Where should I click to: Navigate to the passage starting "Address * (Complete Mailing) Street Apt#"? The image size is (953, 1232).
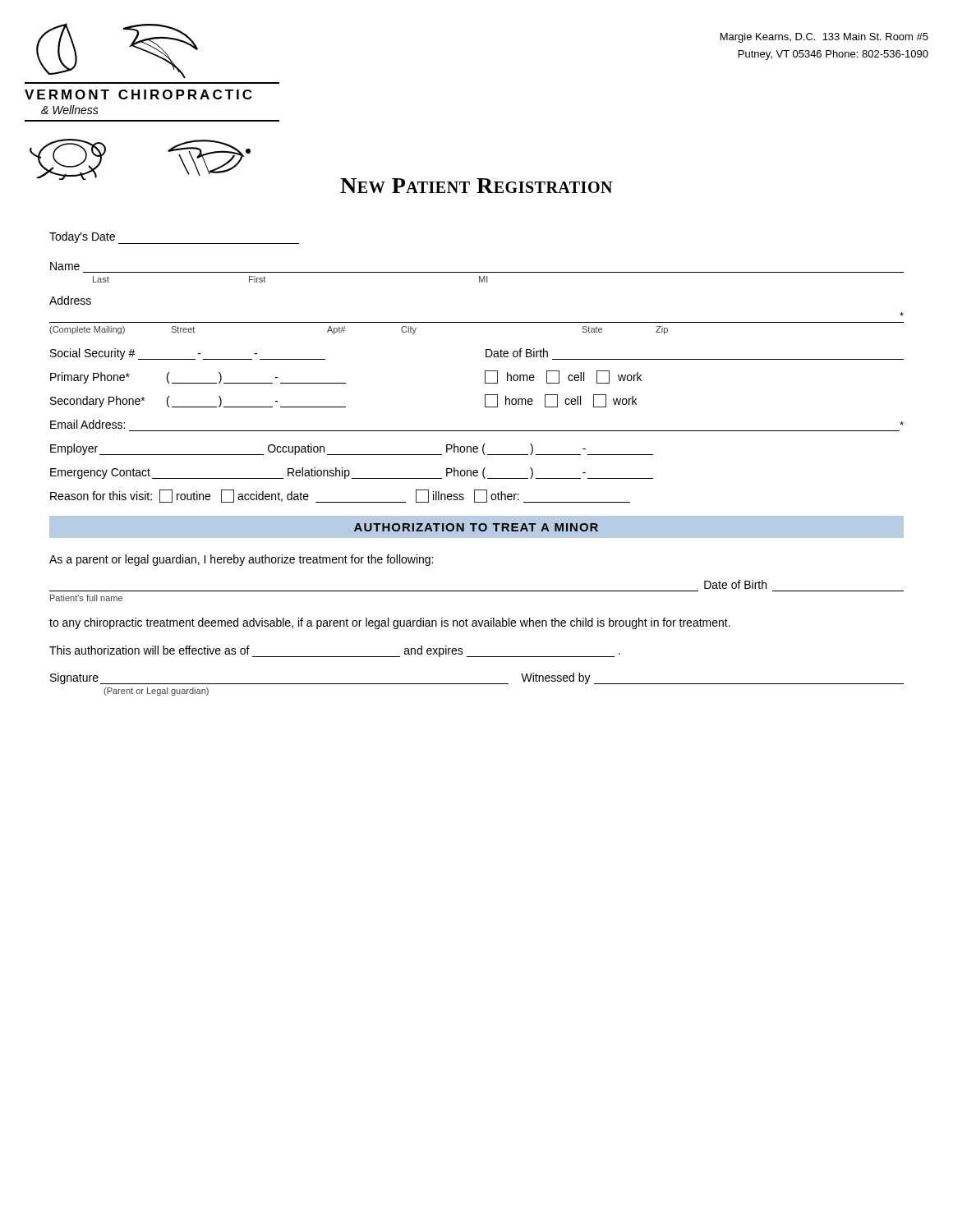click(476, 314)
